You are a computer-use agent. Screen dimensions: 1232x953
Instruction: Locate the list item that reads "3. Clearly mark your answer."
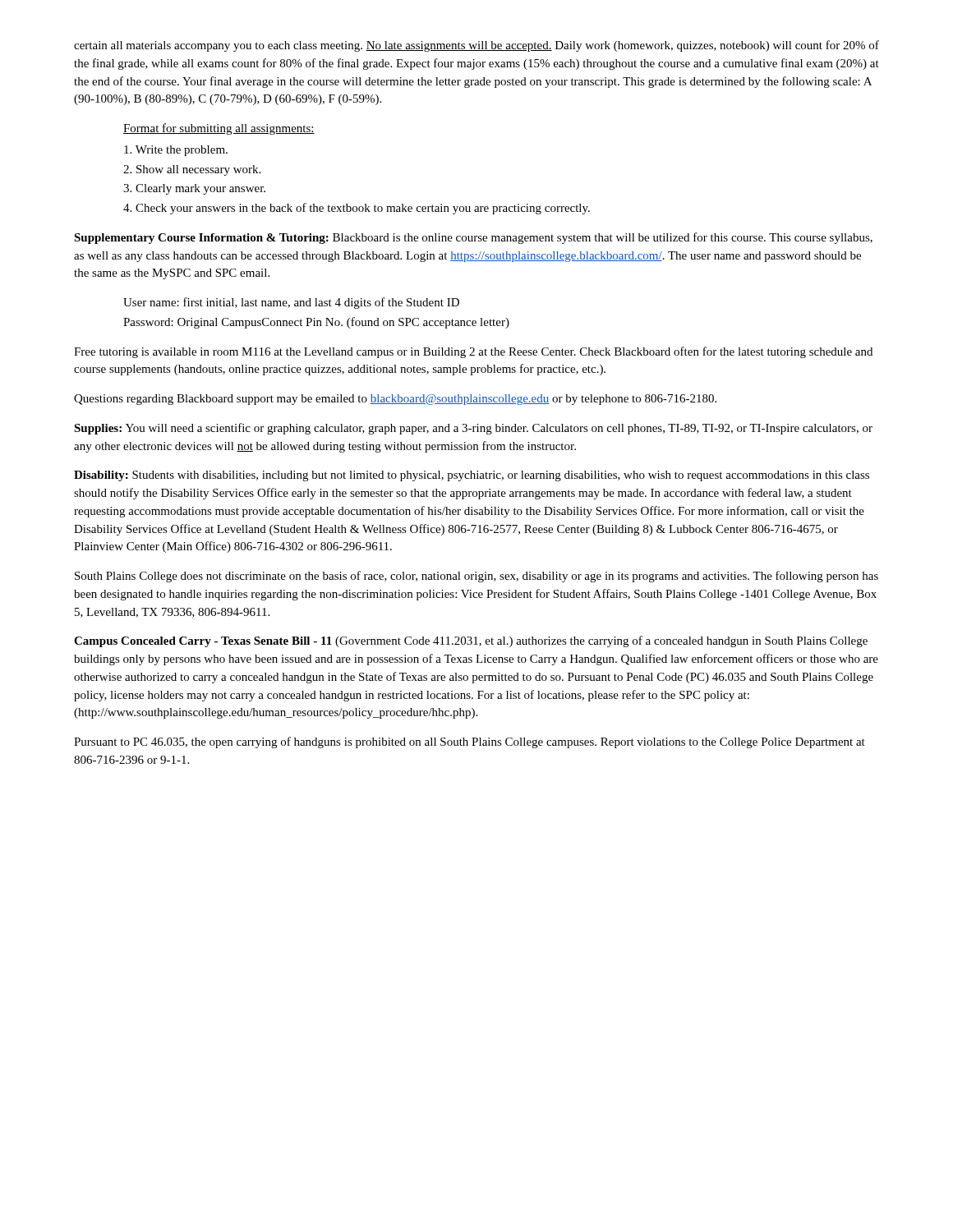(195, 188)
